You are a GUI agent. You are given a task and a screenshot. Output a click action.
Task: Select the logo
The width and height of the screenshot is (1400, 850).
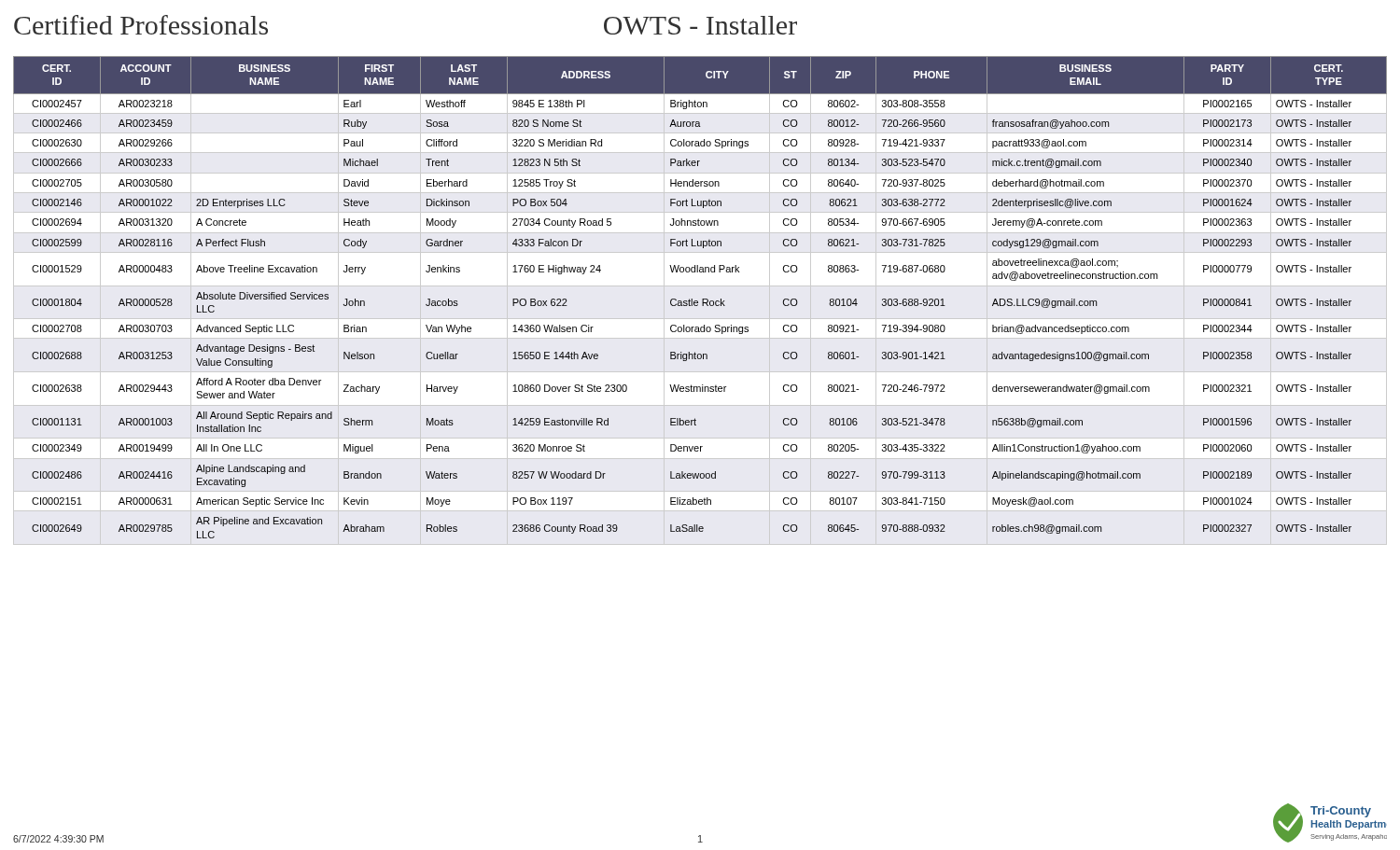(x=1326, y=822)
